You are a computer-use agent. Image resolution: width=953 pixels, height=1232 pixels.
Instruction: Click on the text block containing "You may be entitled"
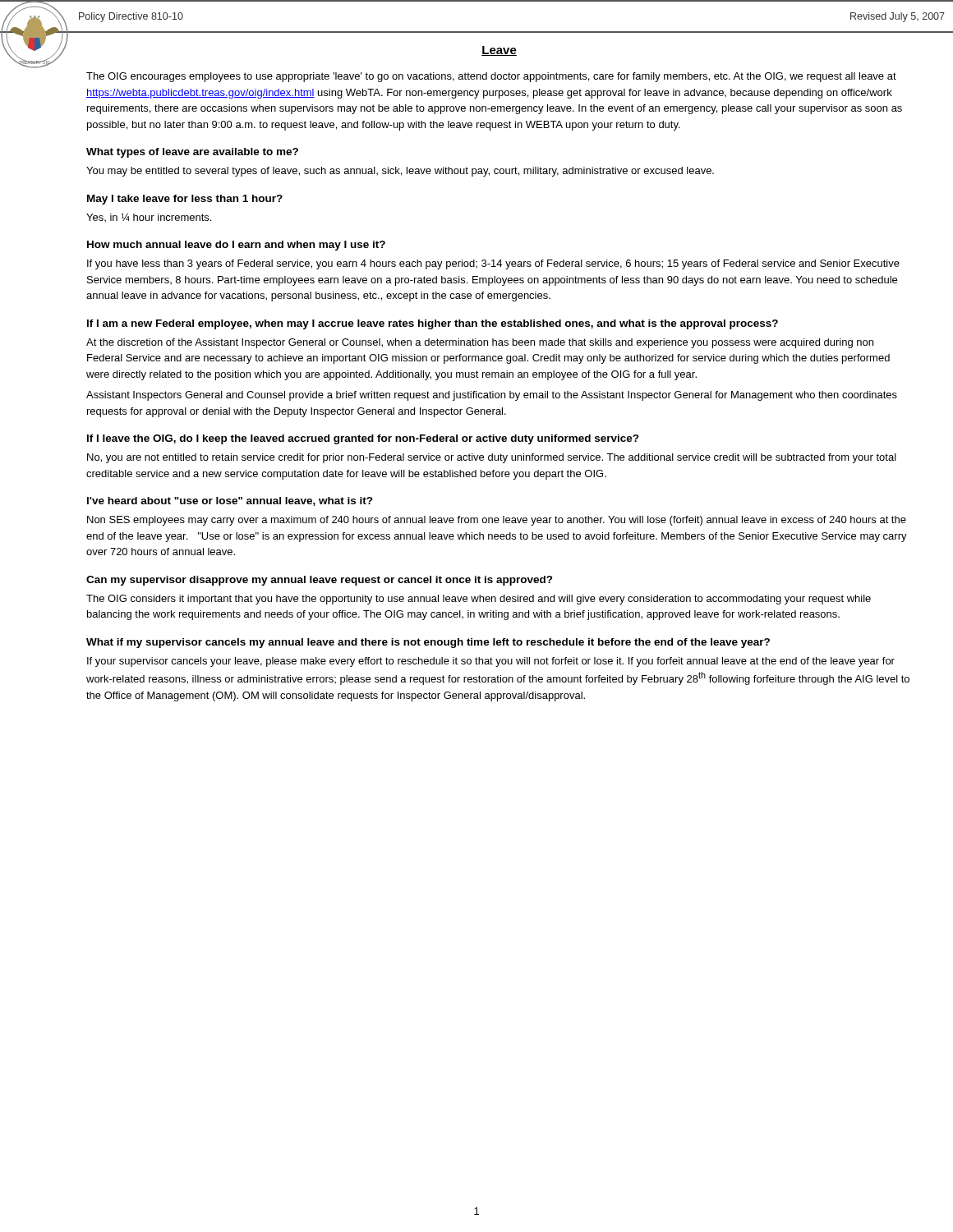[x=400, y=170]
